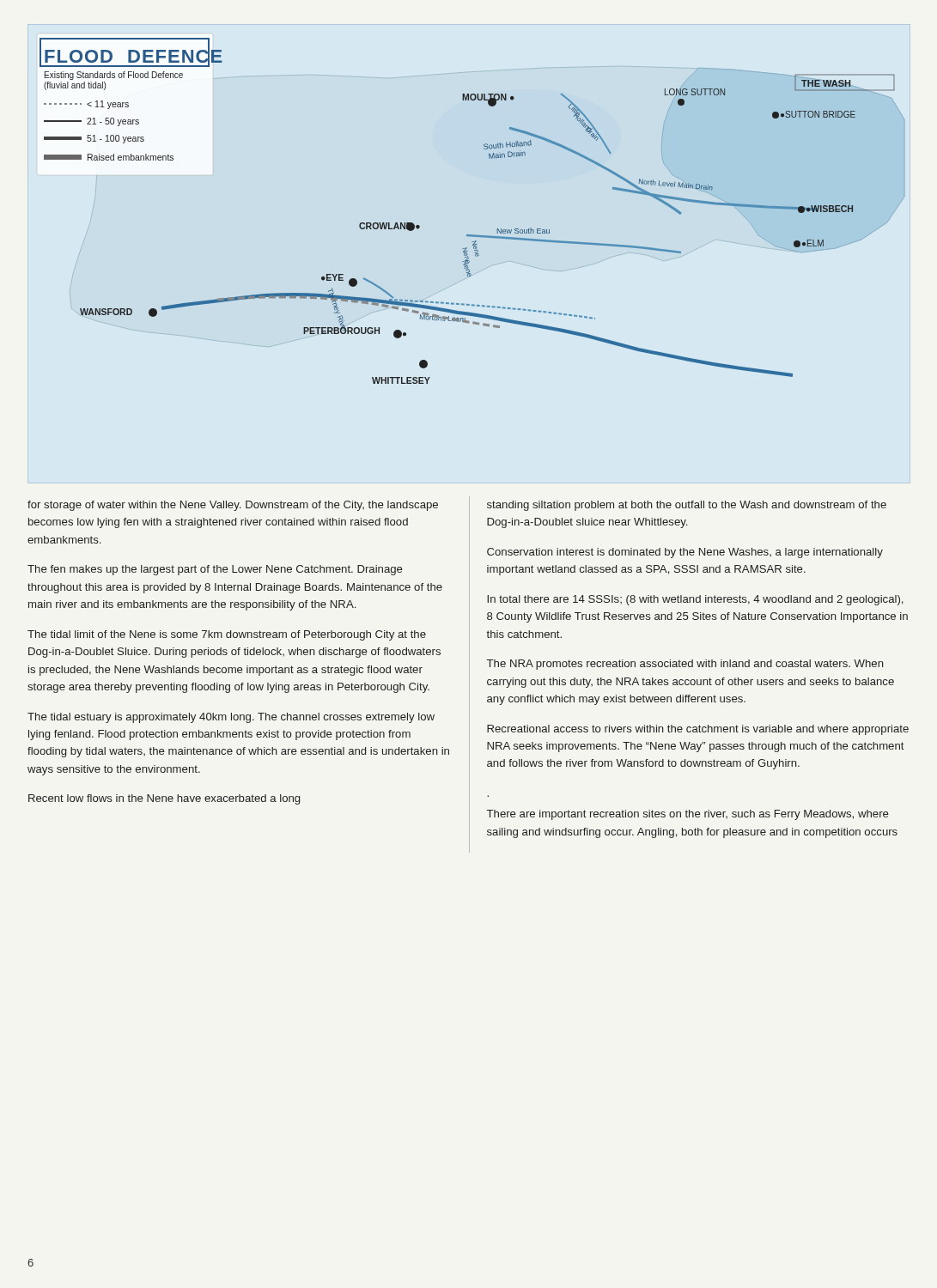Where is the passage that starts "Recent low flows in the Nene have"?
The image size is (937, 1288).
point(164,798)
